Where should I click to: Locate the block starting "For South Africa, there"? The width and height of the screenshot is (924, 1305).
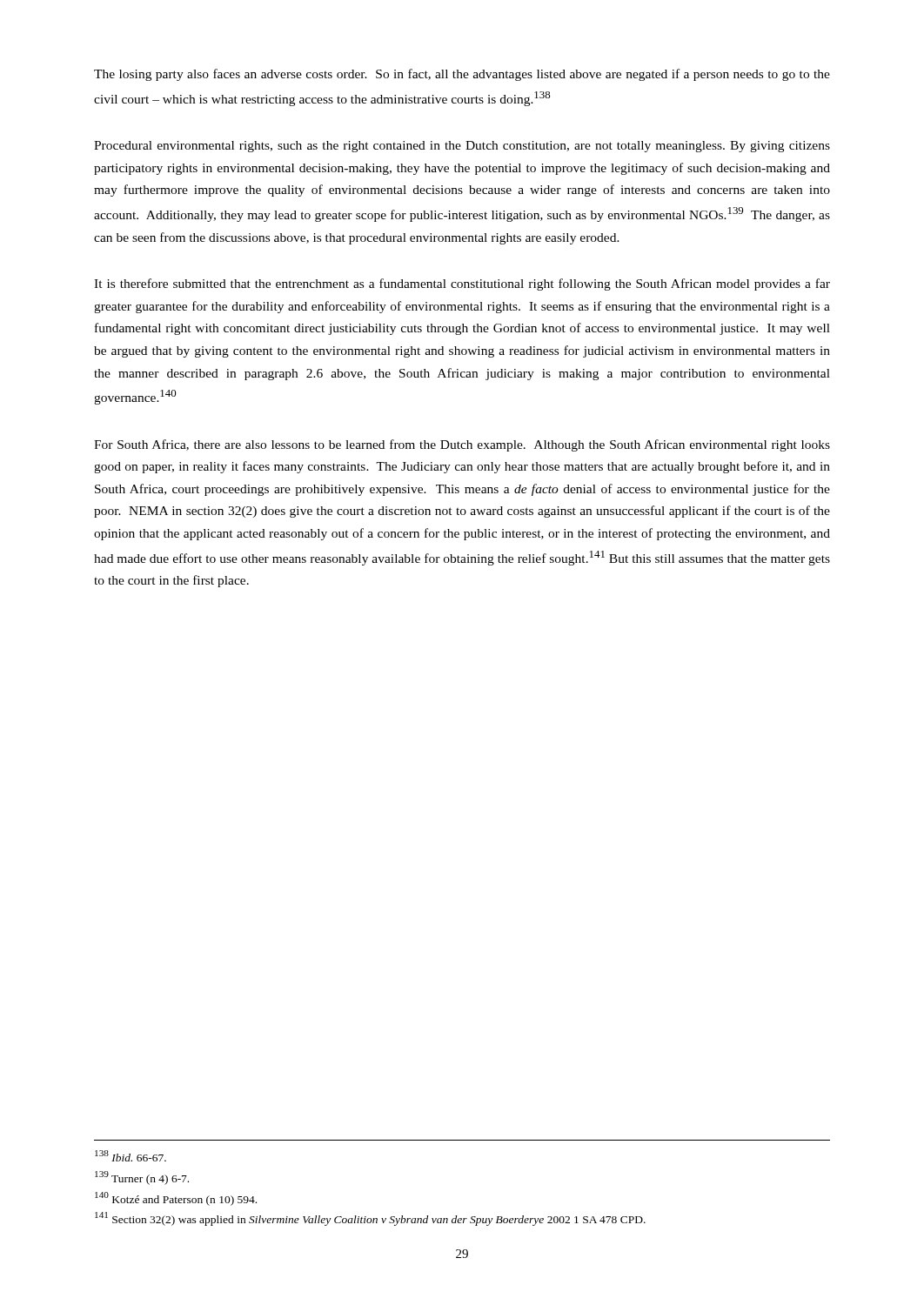pyautogui.click(x=462, y=512)
